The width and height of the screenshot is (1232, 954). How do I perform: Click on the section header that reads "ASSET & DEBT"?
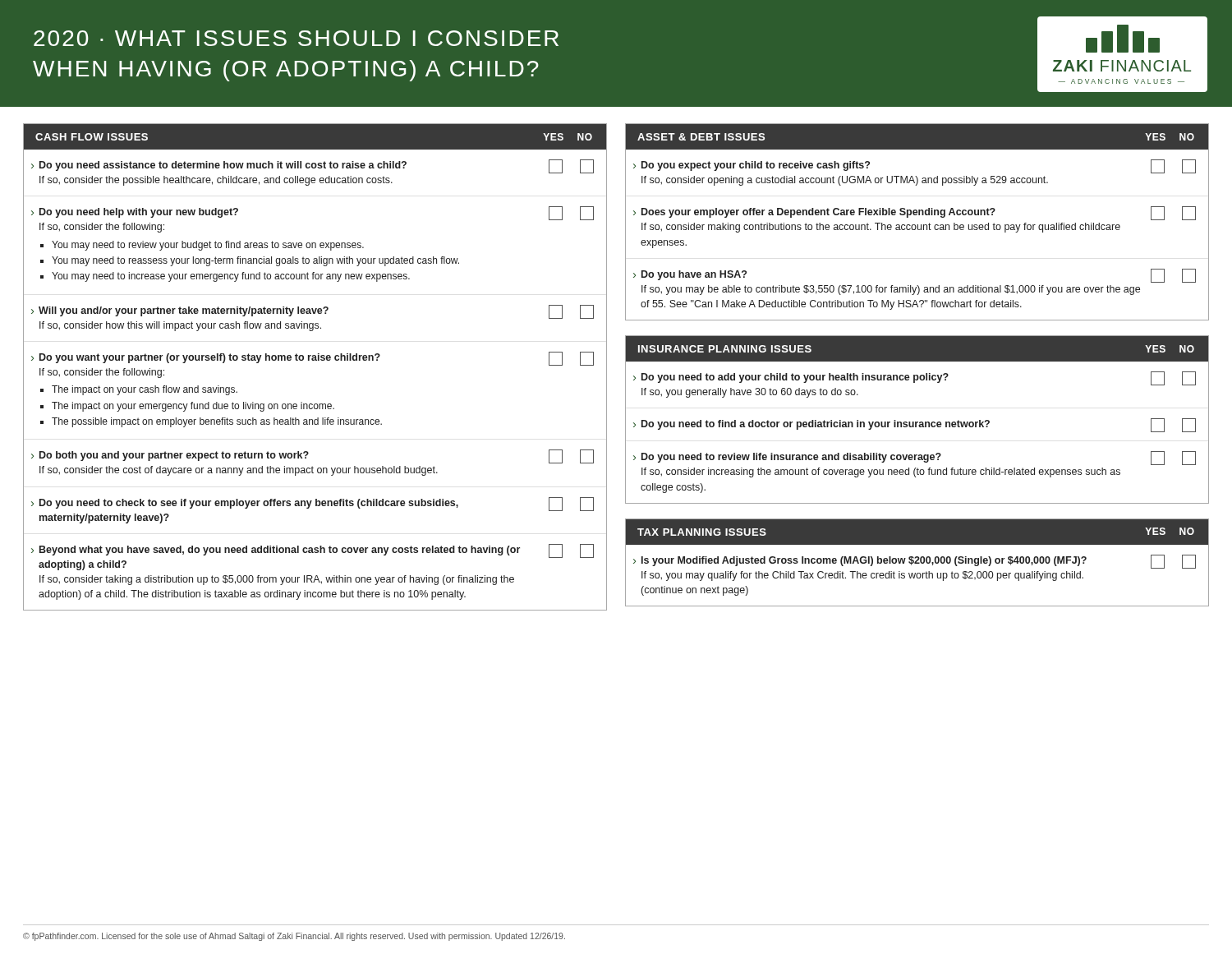[x=701, y=137]
